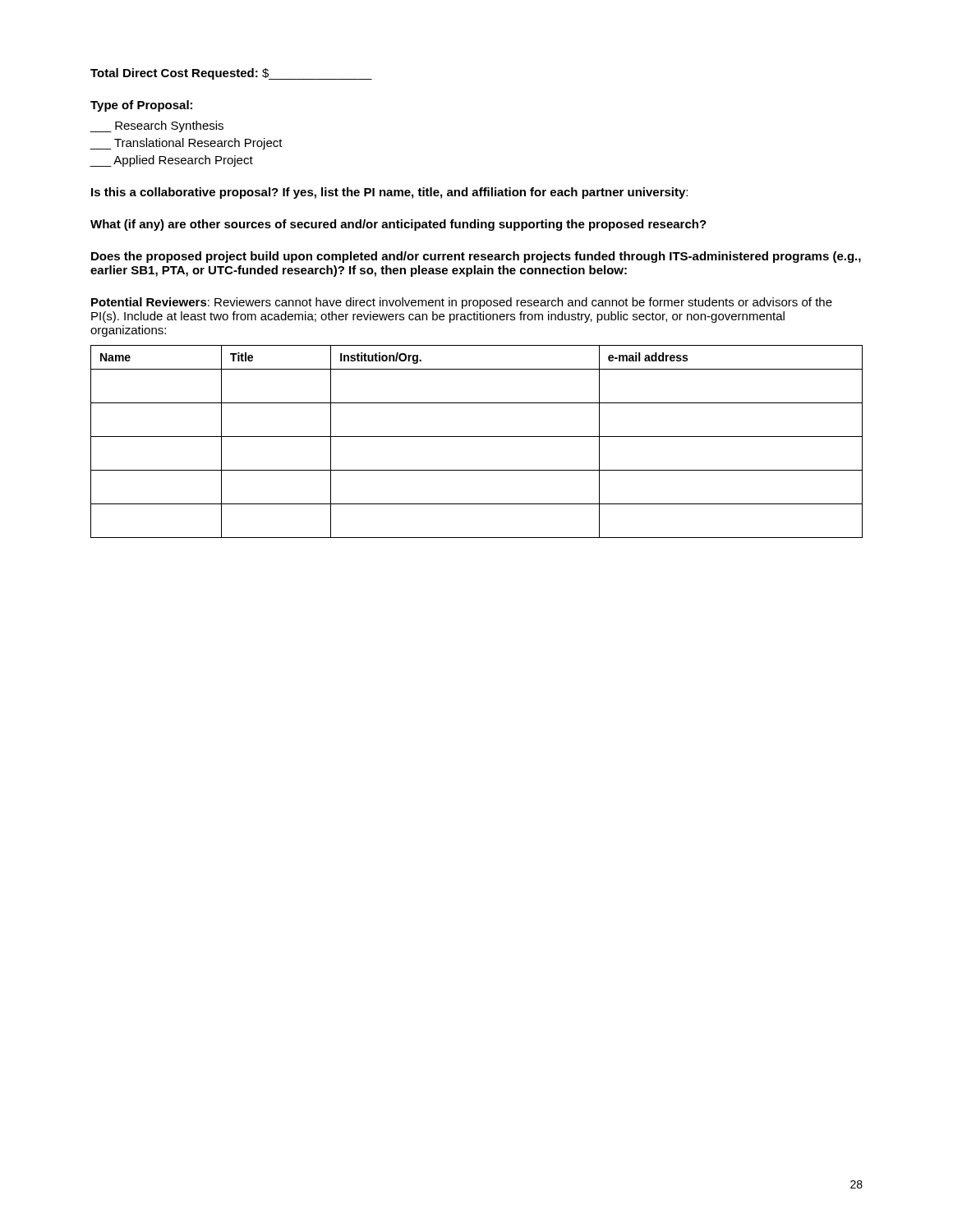Where does it say "Total Direct Cost Requested: $_______________"?
Viewport: 953px width, 1232px height.
click(231, 73)
